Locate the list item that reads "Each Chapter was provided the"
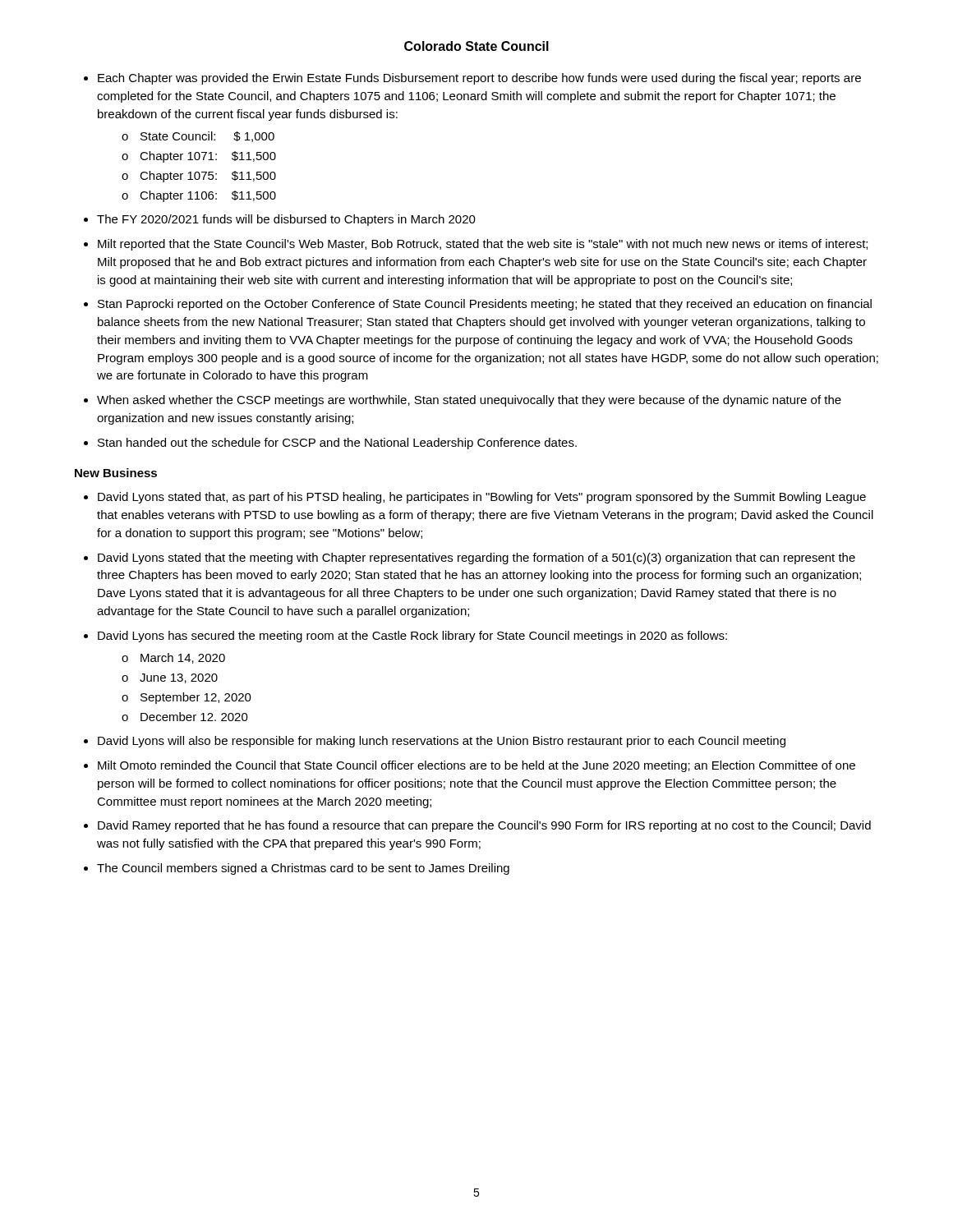Screen dimensions: 1232x953 (479, 79)
